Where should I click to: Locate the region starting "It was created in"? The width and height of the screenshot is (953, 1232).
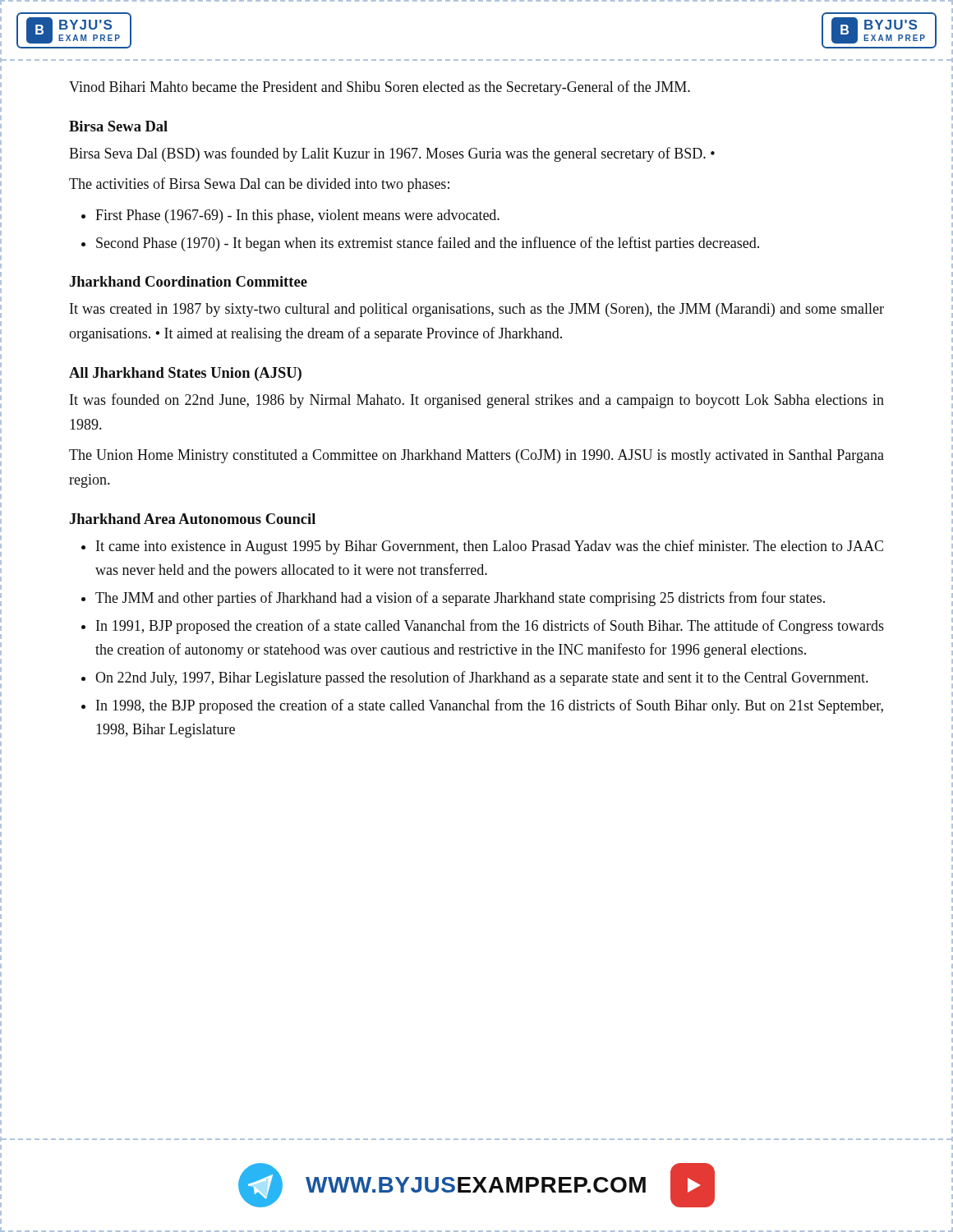click(x=476, y=321)
